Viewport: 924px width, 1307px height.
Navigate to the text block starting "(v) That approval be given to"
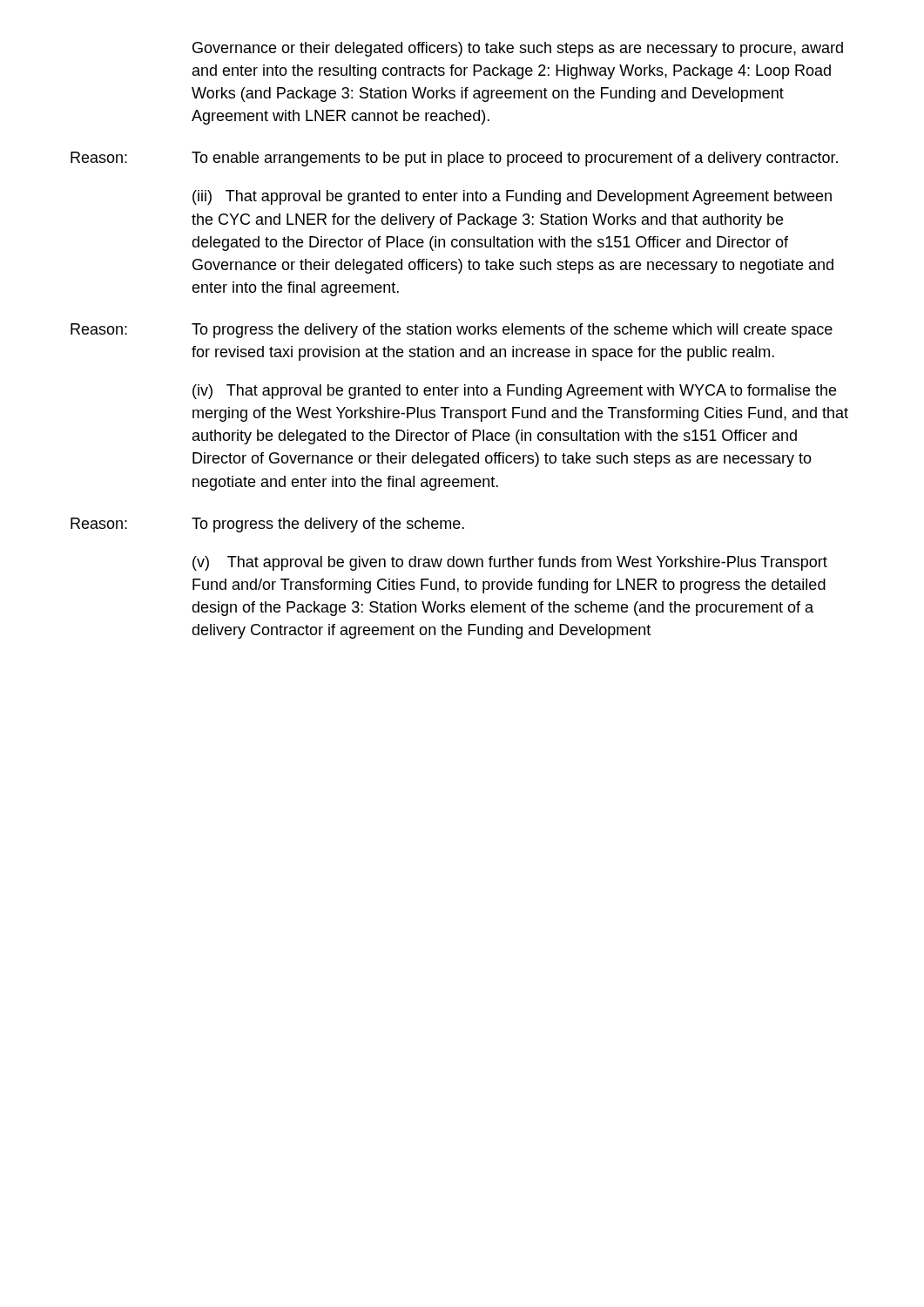[x=509, y=596]
